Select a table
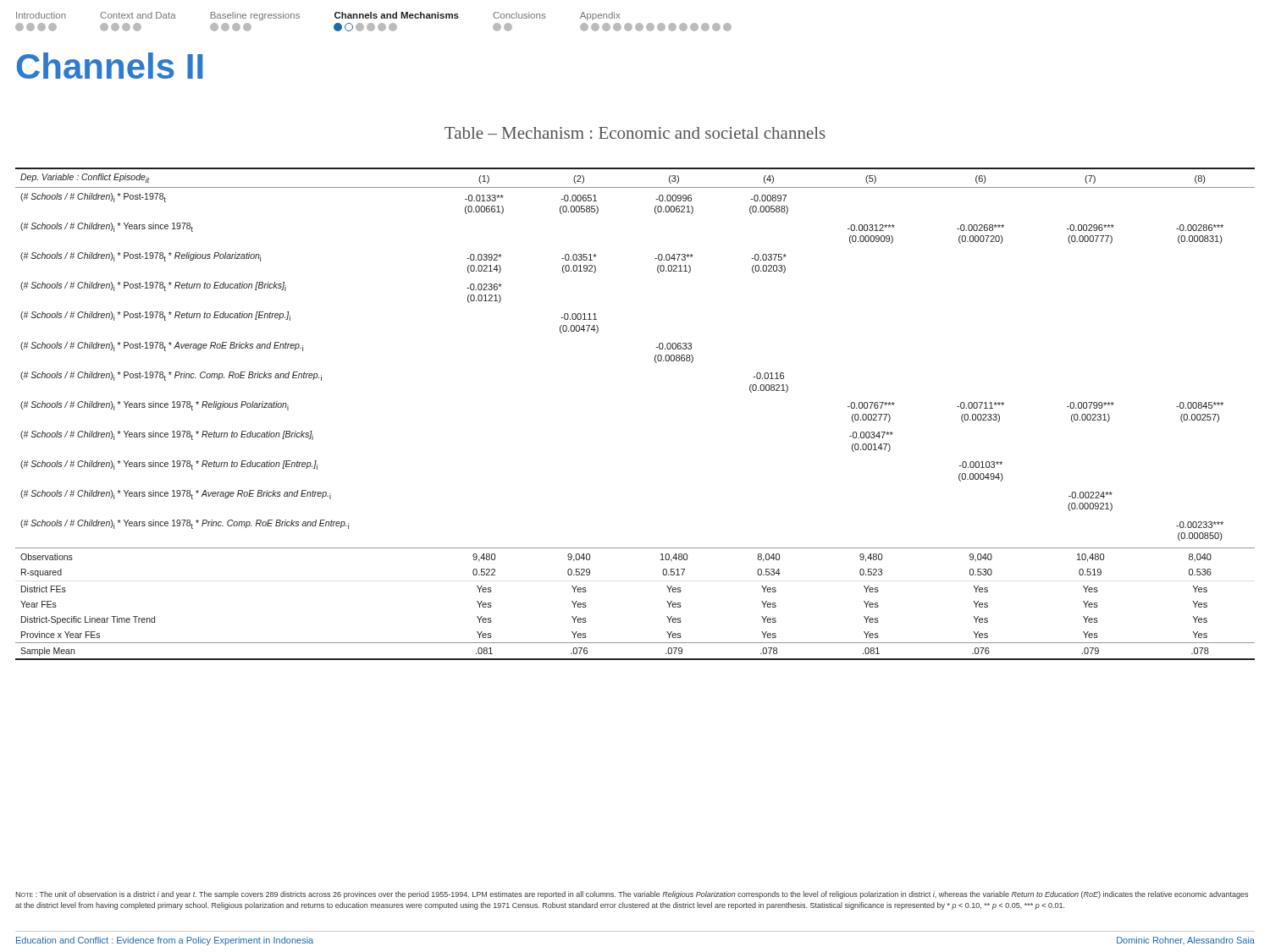Viewport: 1270px width, 952px height. tap(635, 414)
